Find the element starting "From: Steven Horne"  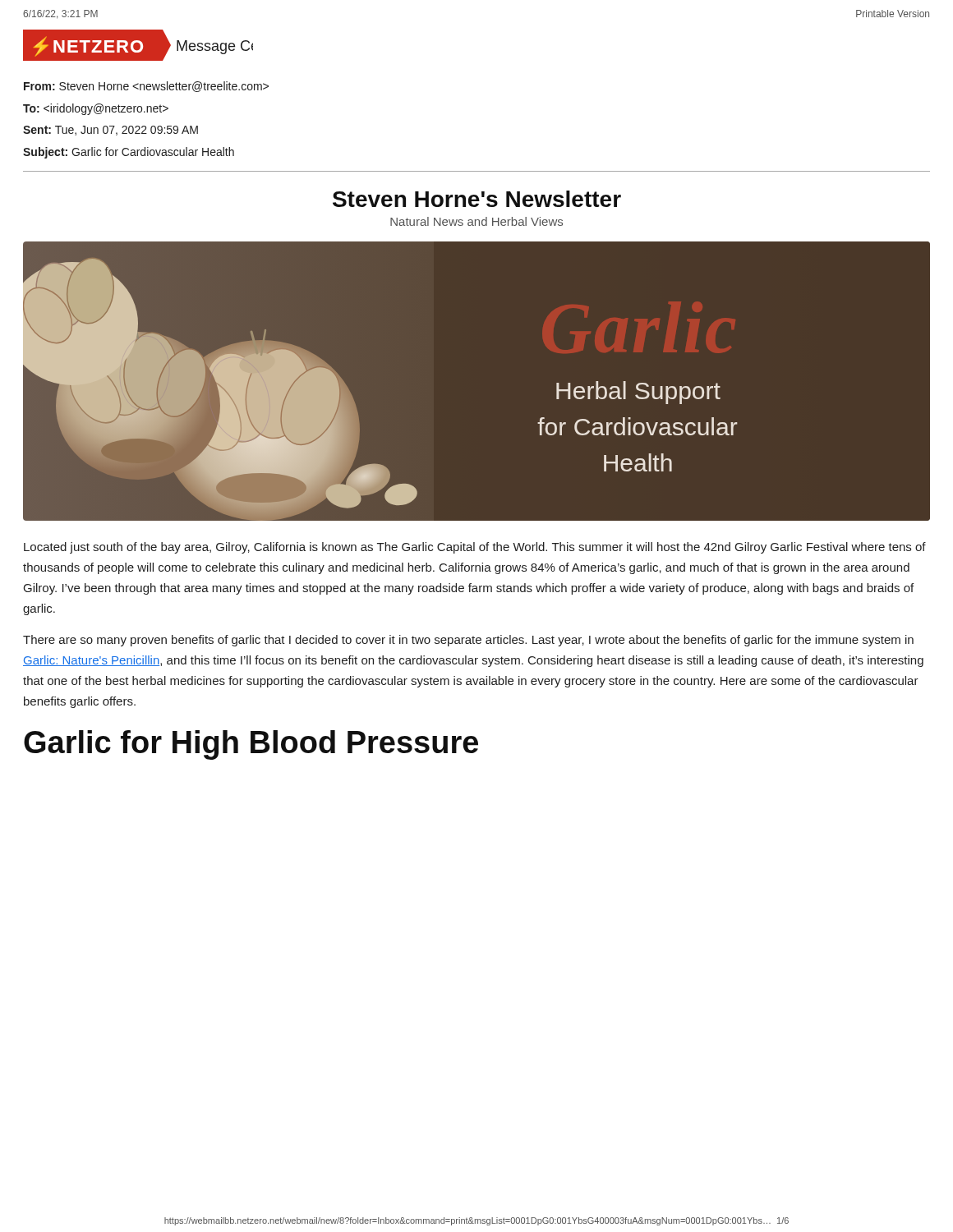146,86
